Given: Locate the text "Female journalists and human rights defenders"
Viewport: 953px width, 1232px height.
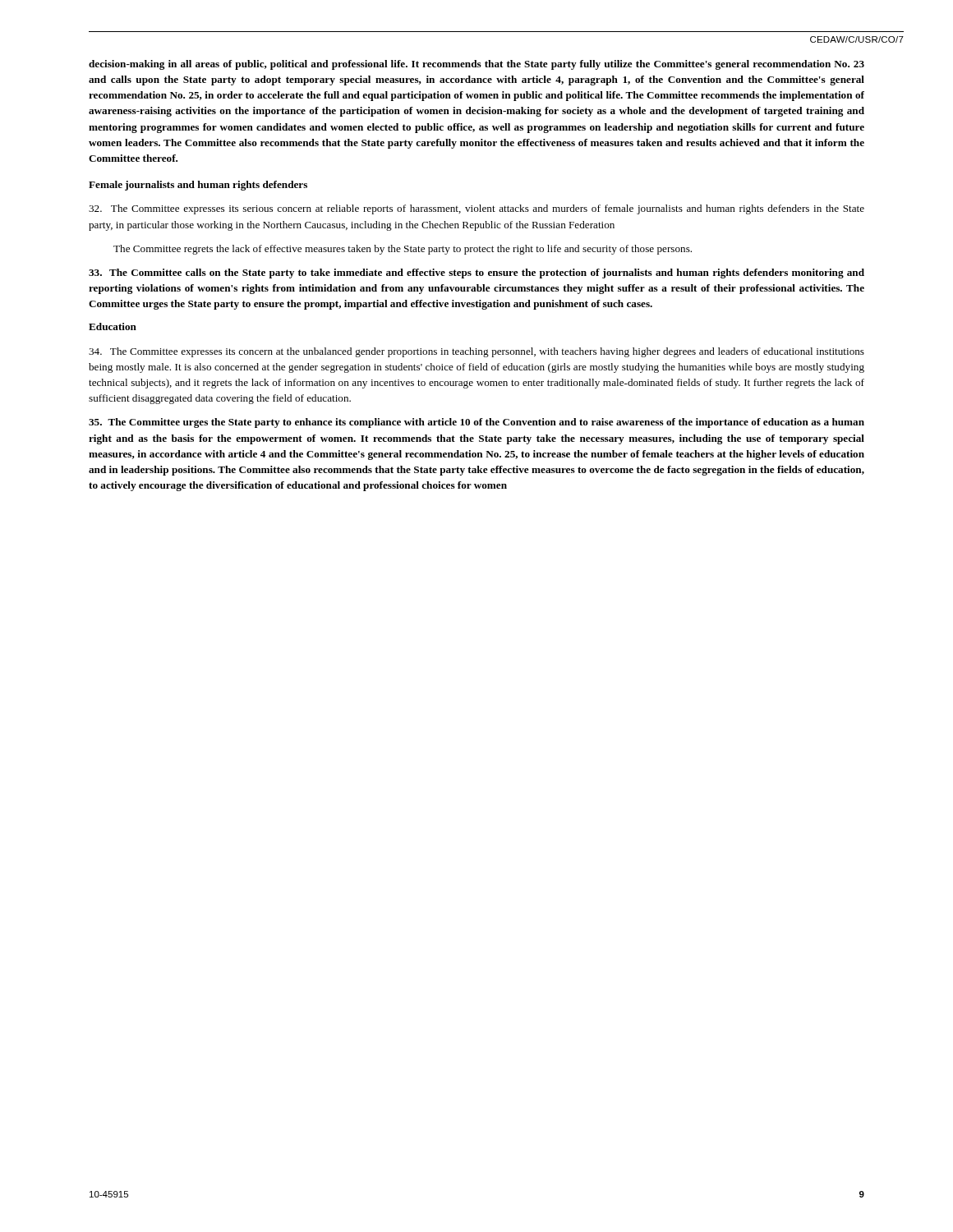Looking at the screenshot, I should tap(198, 184).
